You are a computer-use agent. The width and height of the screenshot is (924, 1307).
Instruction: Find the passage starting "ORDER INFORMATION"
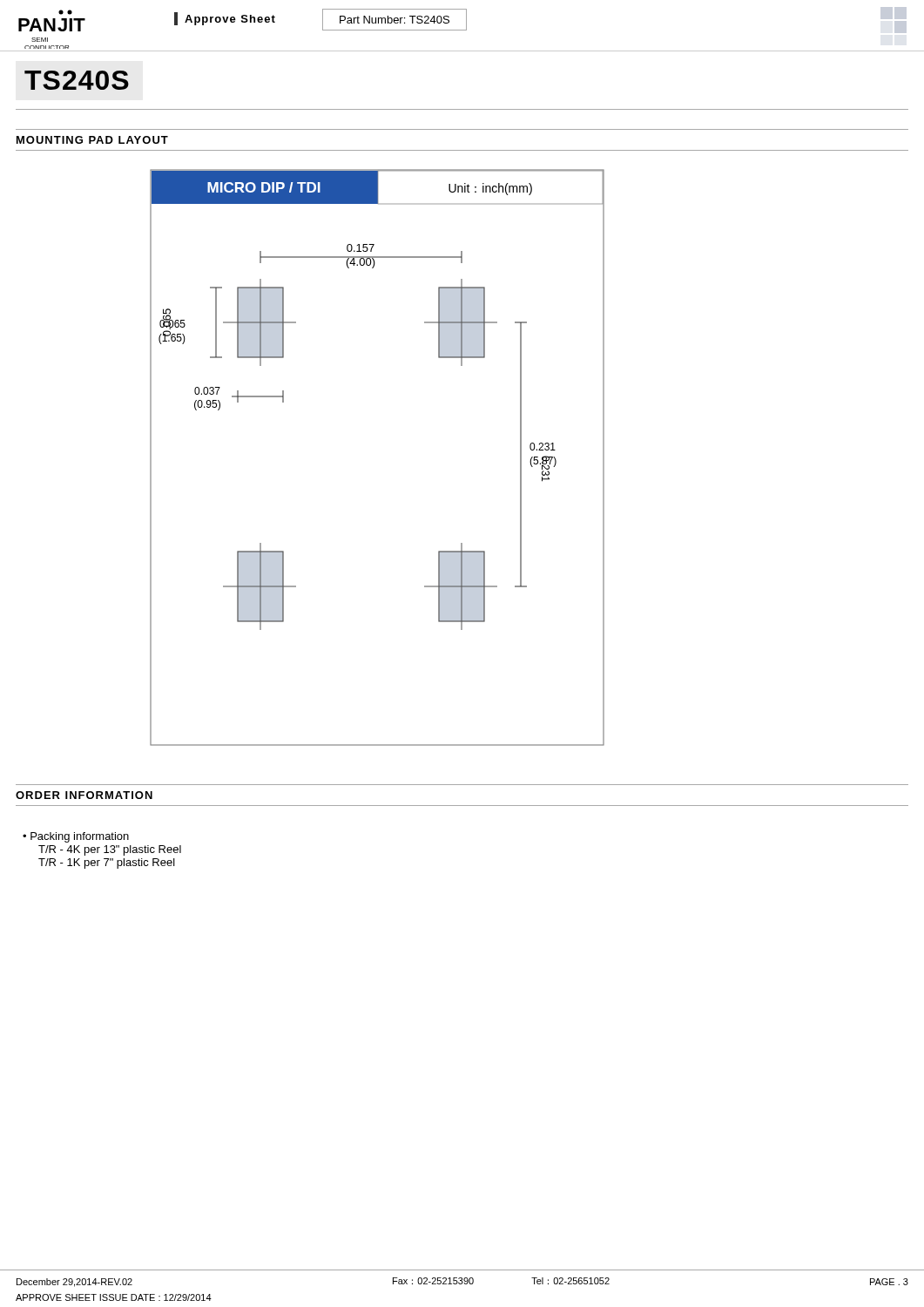(462, 795)
